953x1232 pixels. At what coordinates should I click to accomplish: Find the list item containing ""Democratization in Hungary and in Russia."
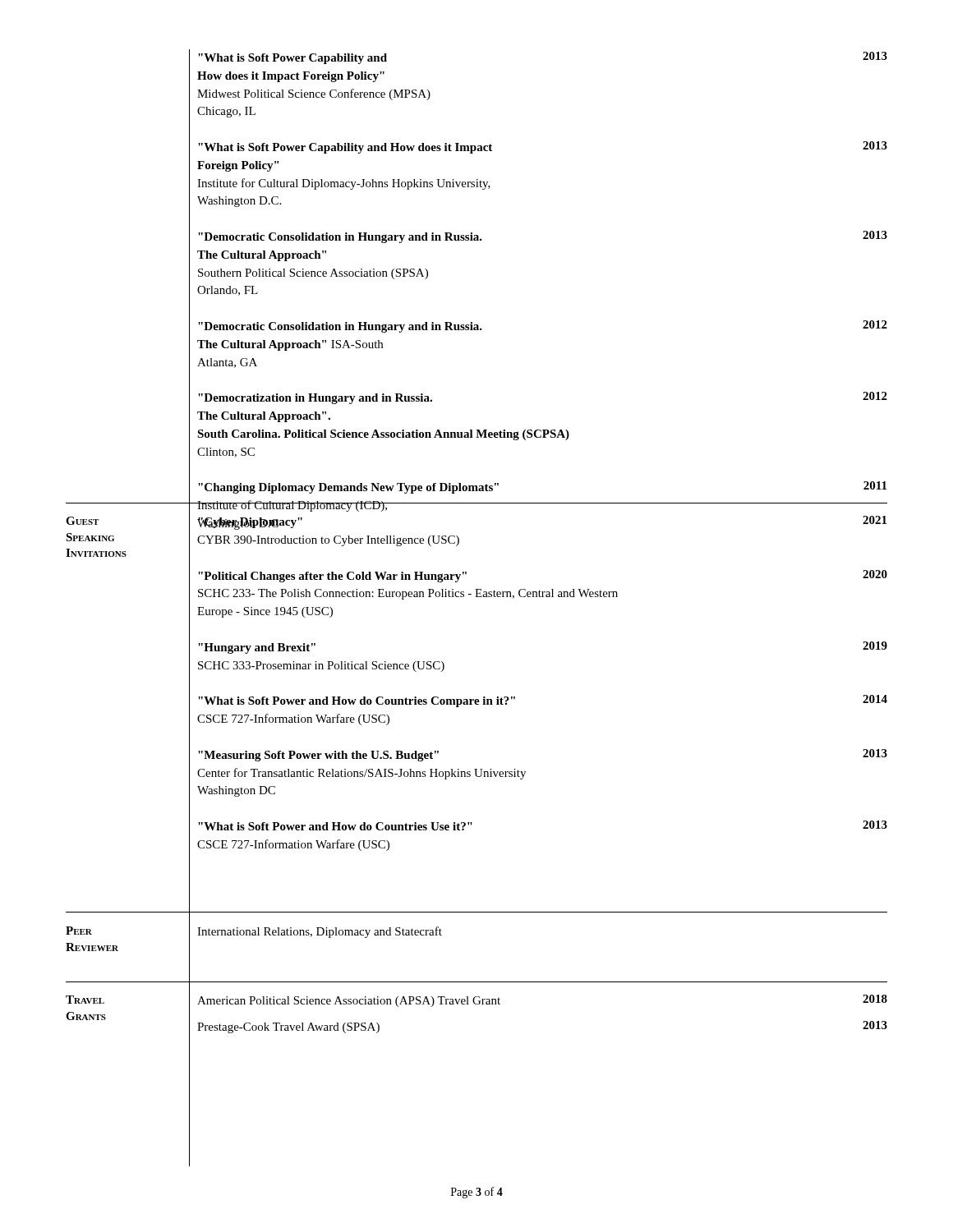[542, 425]
